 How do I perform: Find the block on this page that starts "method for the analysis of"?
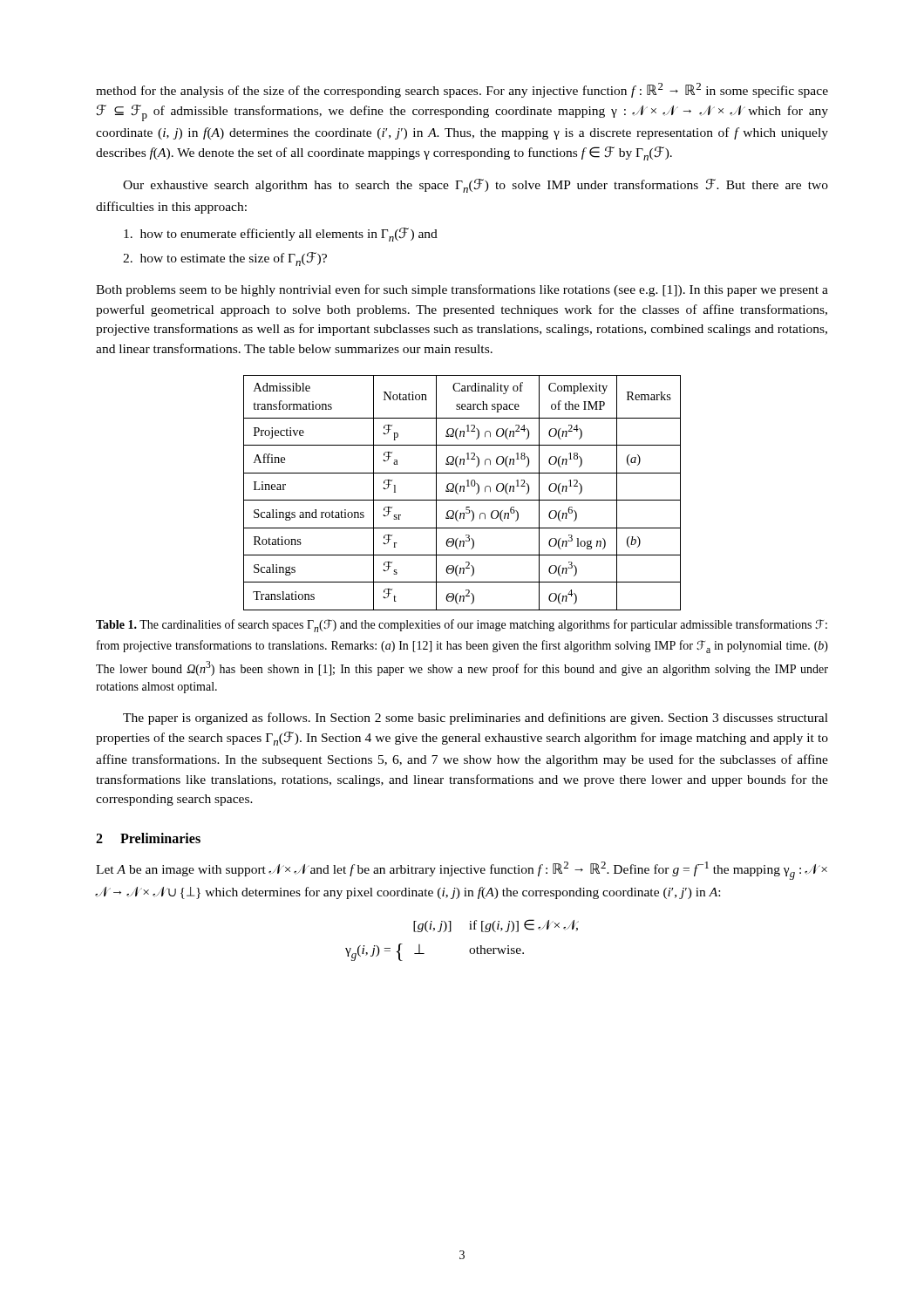pos(462,122)
